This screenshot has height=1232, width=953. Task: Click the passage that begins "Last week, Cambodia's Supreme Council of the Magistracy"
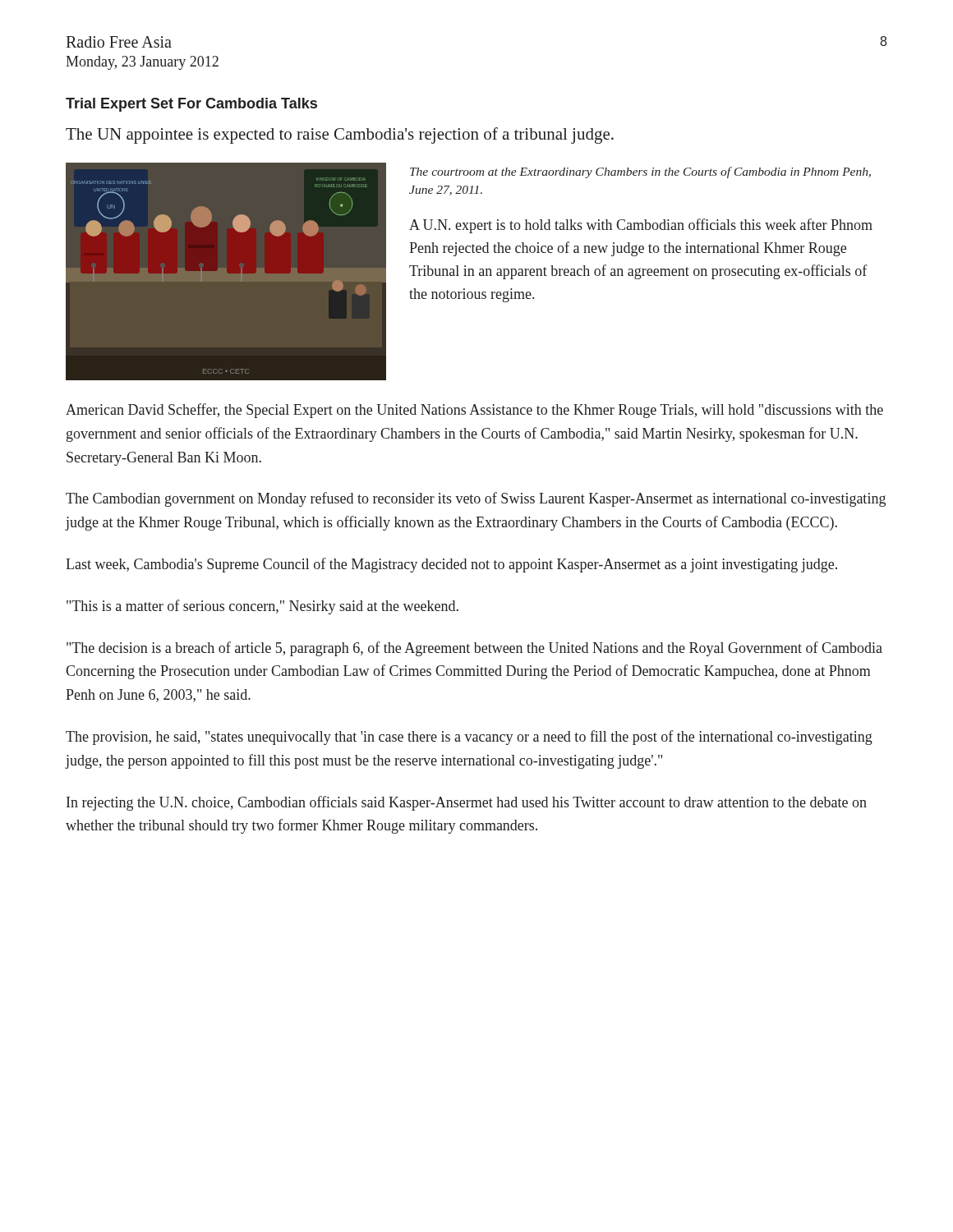pos(452,564)
